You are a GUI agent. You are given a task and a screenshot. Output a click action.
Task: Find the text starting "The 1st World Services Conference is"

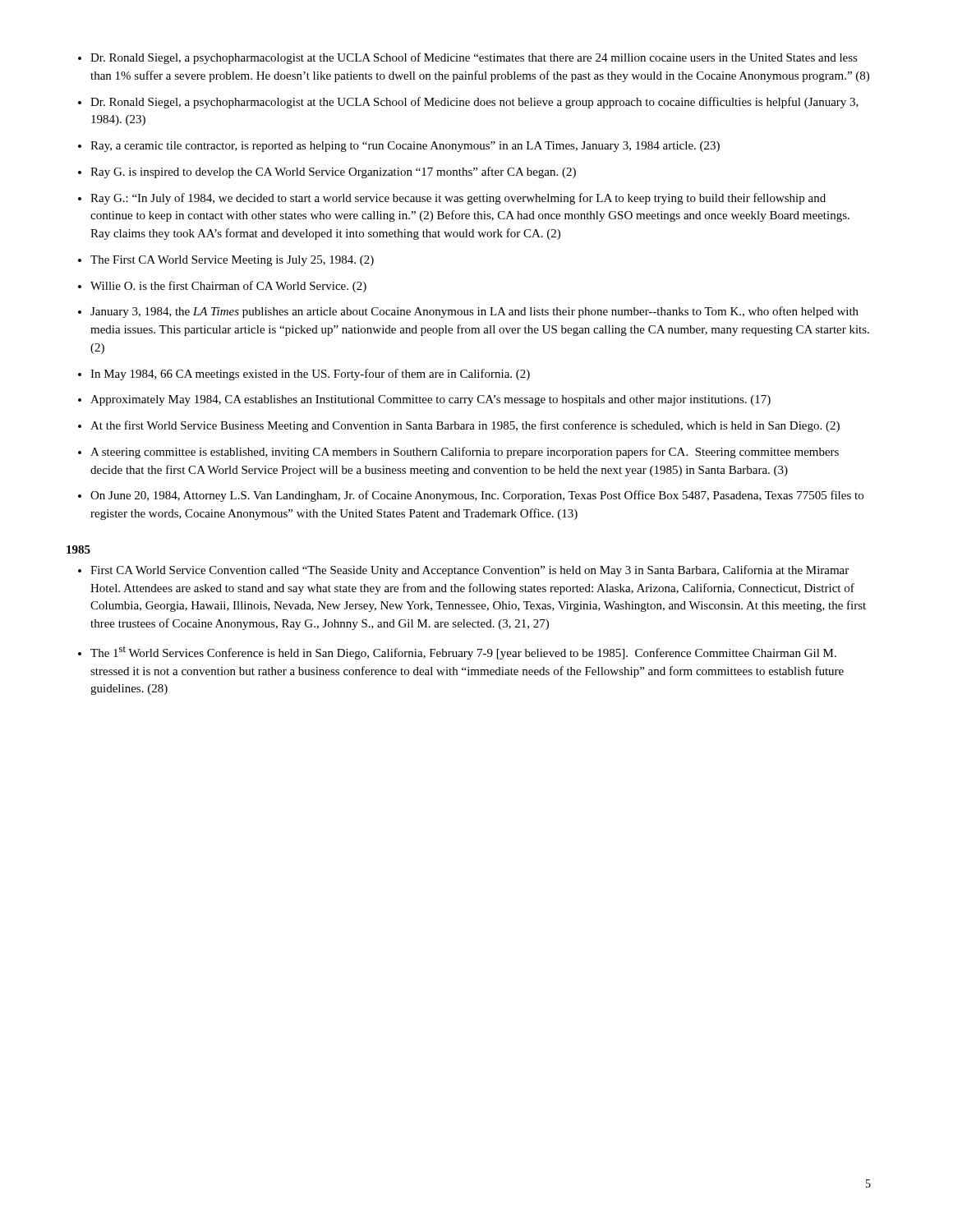[481, 670]
